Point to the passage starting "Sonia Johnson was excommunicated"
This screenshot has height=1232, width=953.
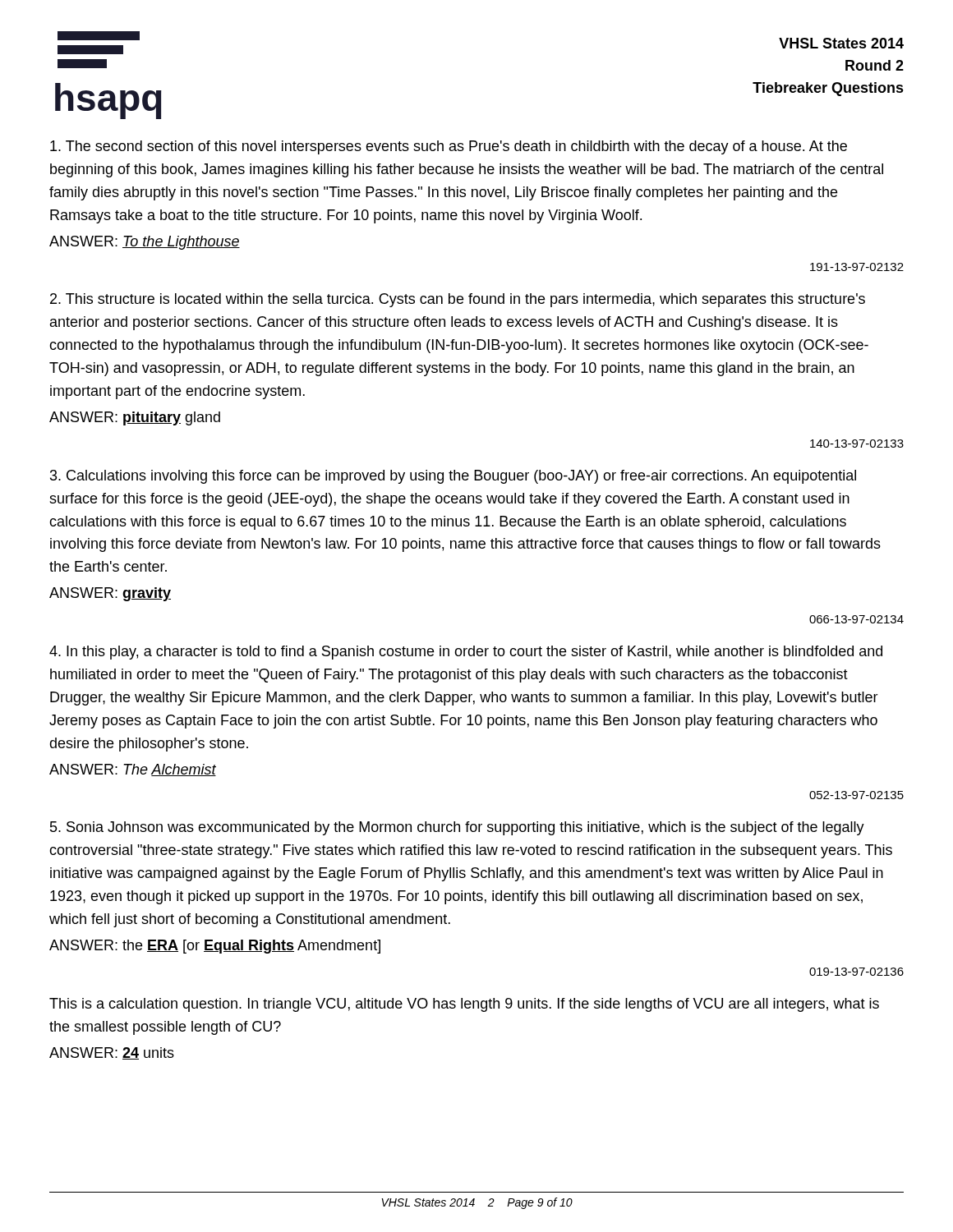tap(476, 887)
